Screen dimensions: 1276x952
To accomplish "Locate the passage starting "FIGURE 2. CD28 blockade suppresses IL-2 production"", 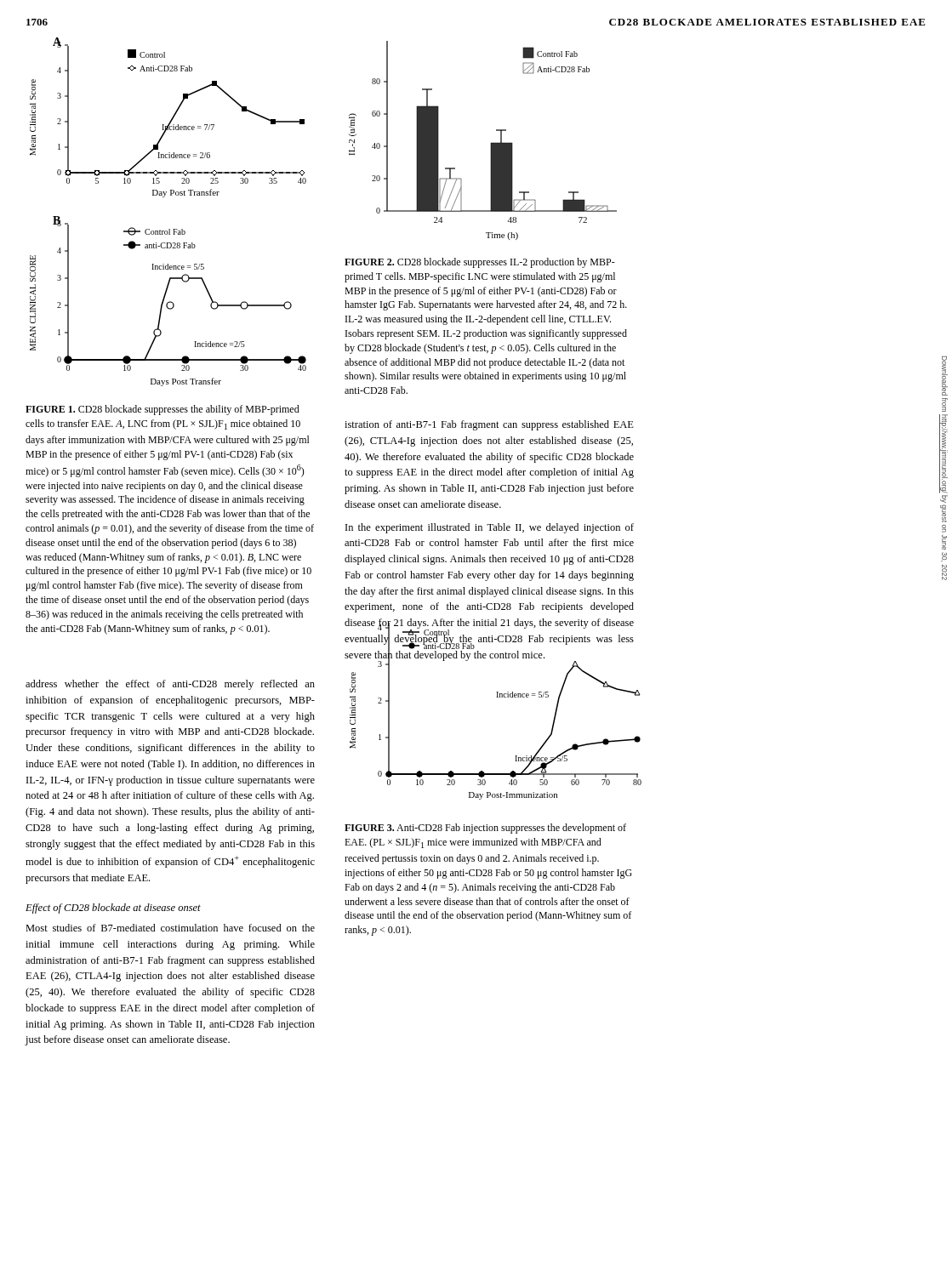I will point(489,327).
